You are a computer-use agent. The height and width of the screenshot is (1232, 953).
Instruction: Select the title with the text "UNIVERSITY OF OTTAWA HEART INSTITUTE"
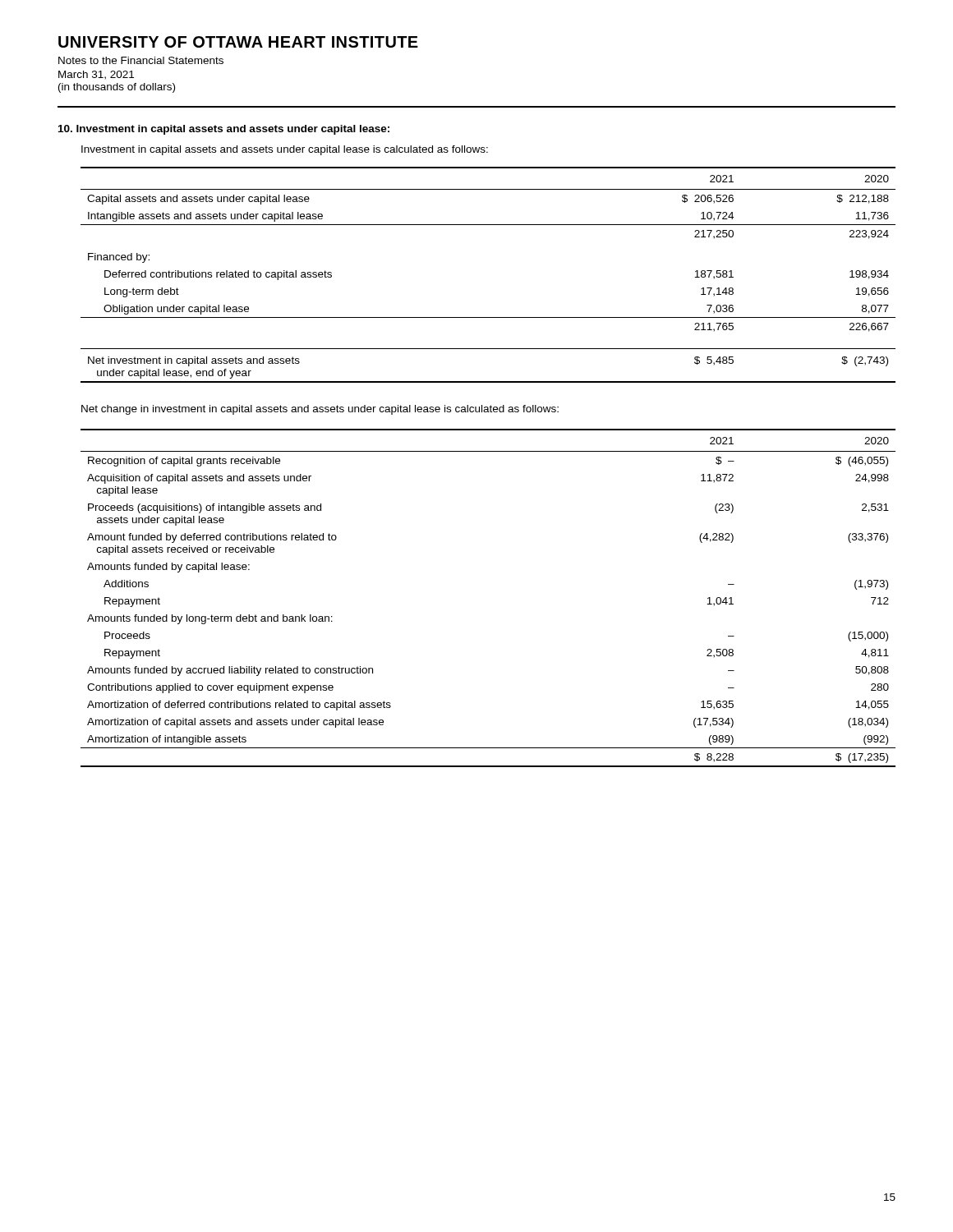tap(238, 42)
